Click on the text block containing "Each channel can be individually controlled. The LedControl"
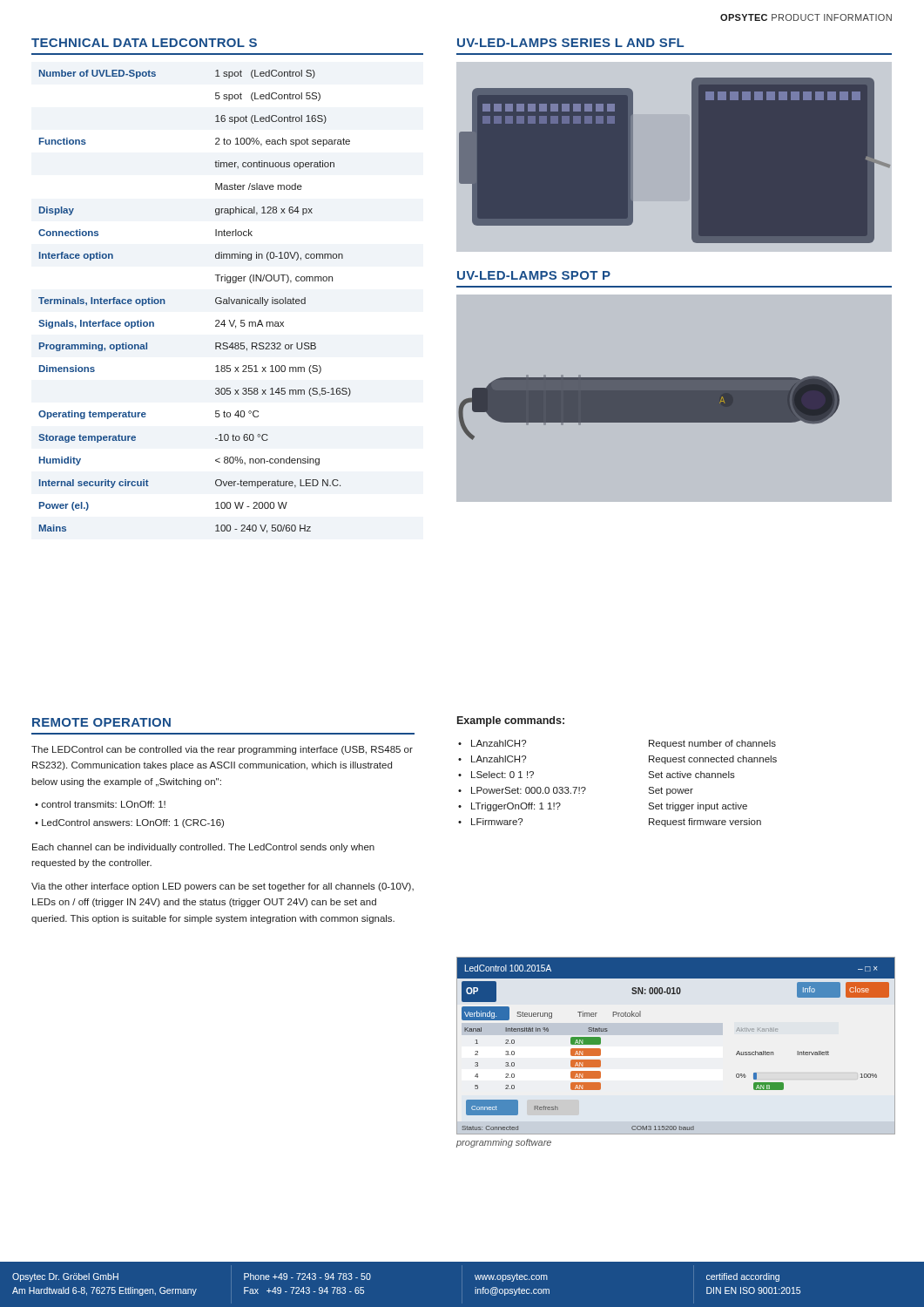This screenshot has width=924, height=1307. click(203, 855)
